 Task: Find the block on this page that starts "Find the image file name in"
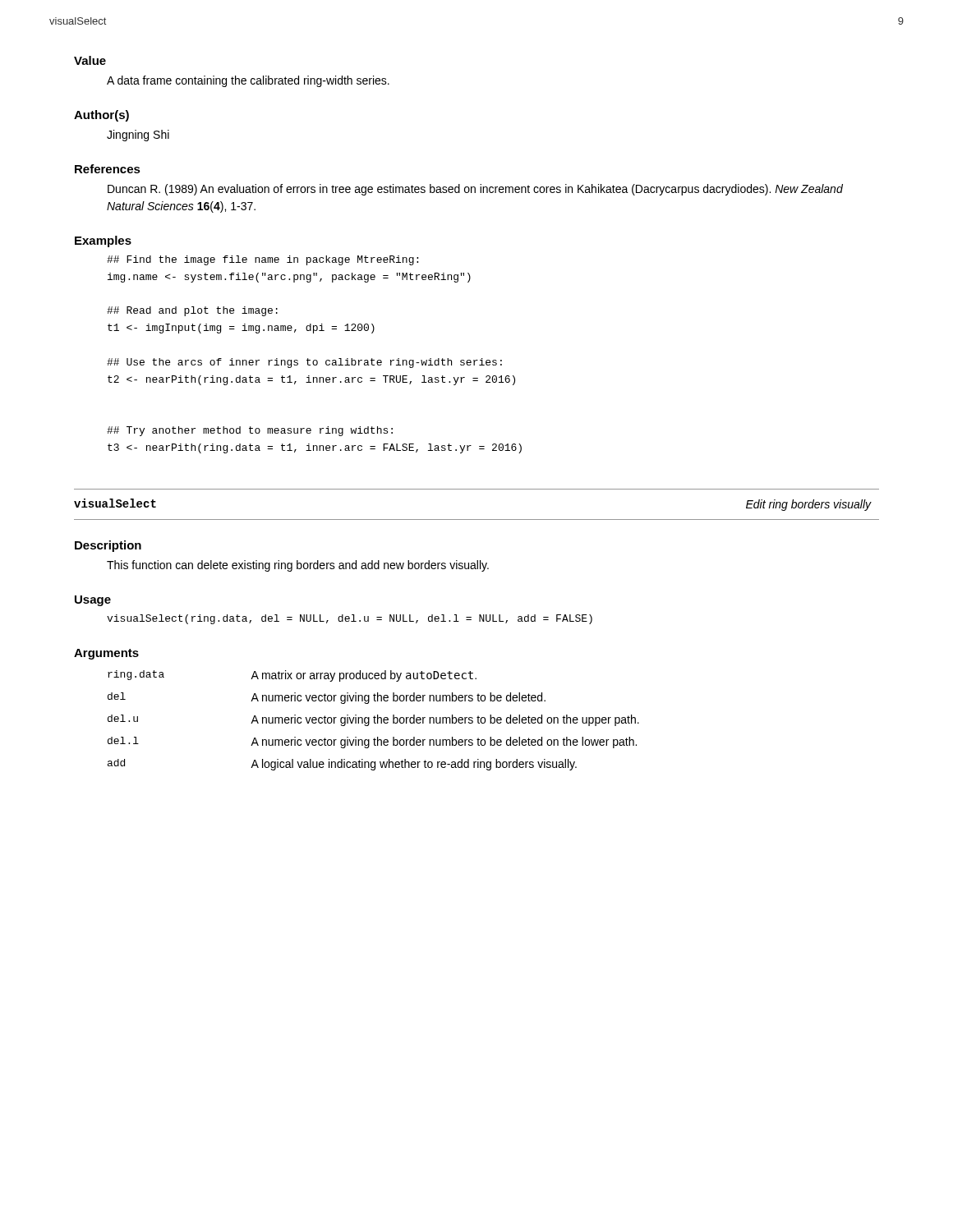315,354
